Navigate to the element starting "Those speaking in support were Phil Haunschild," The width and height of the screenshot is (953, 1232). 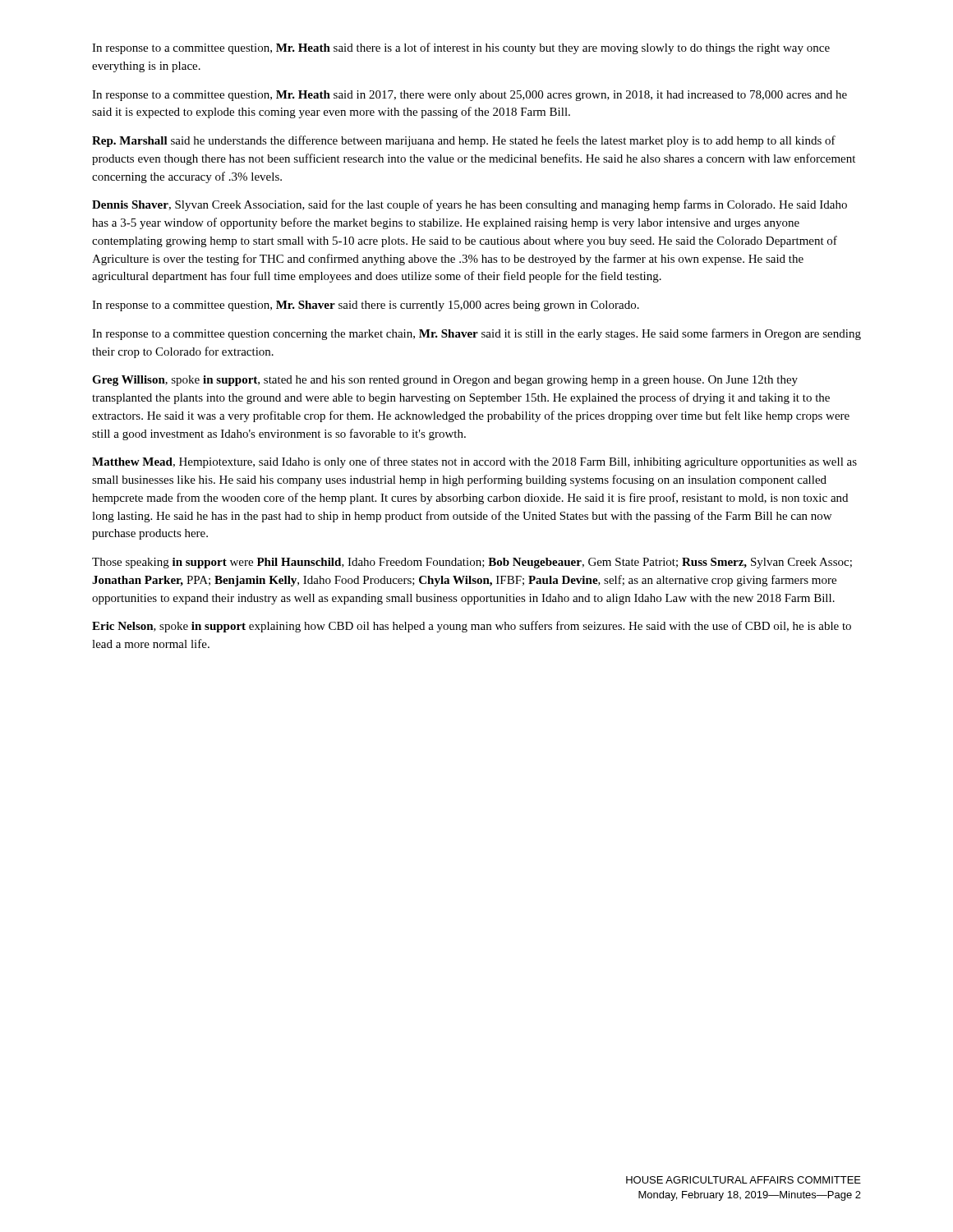tap(472, 580)
